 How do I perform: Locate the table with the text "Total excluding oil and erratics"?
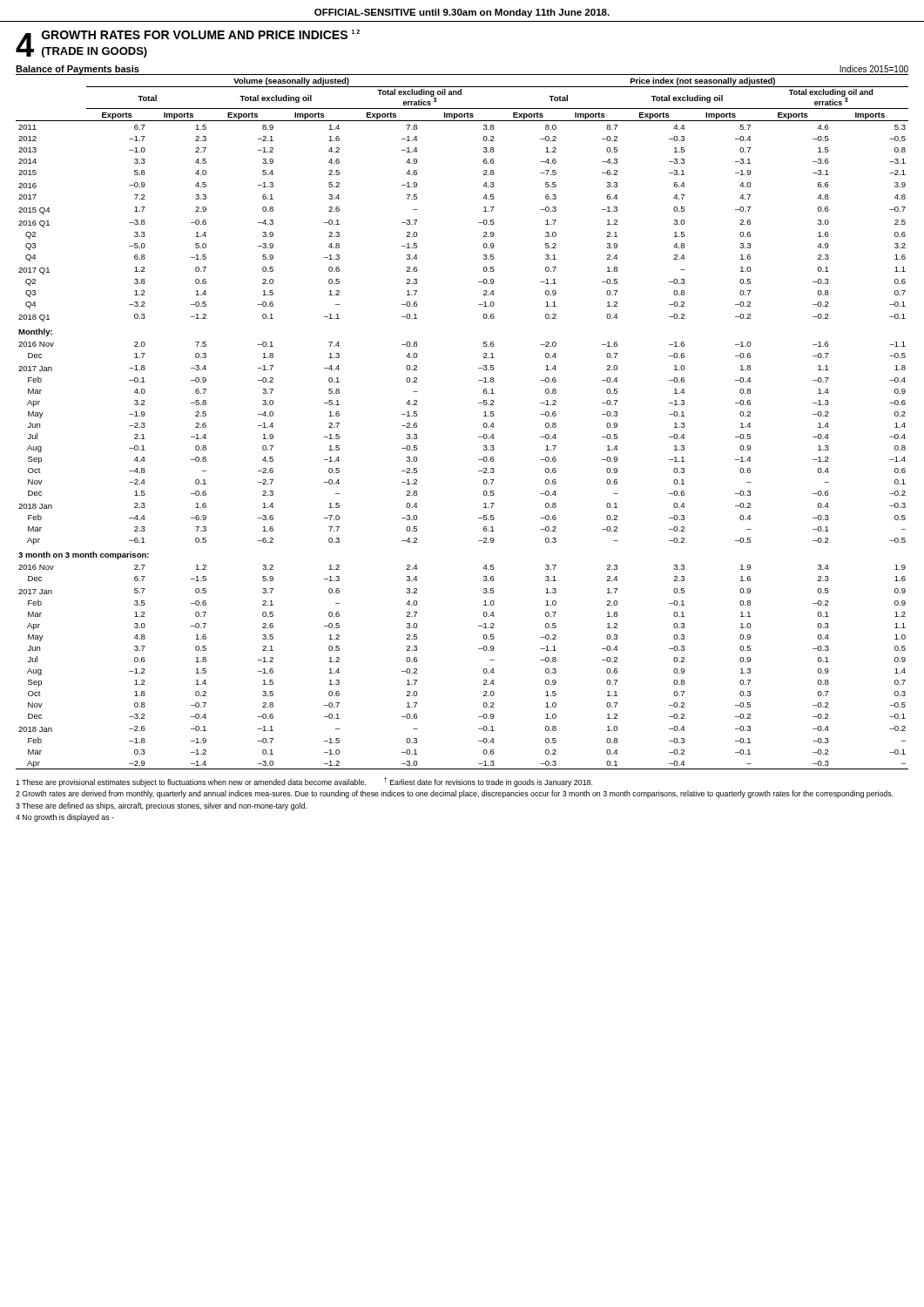point(462,422)
